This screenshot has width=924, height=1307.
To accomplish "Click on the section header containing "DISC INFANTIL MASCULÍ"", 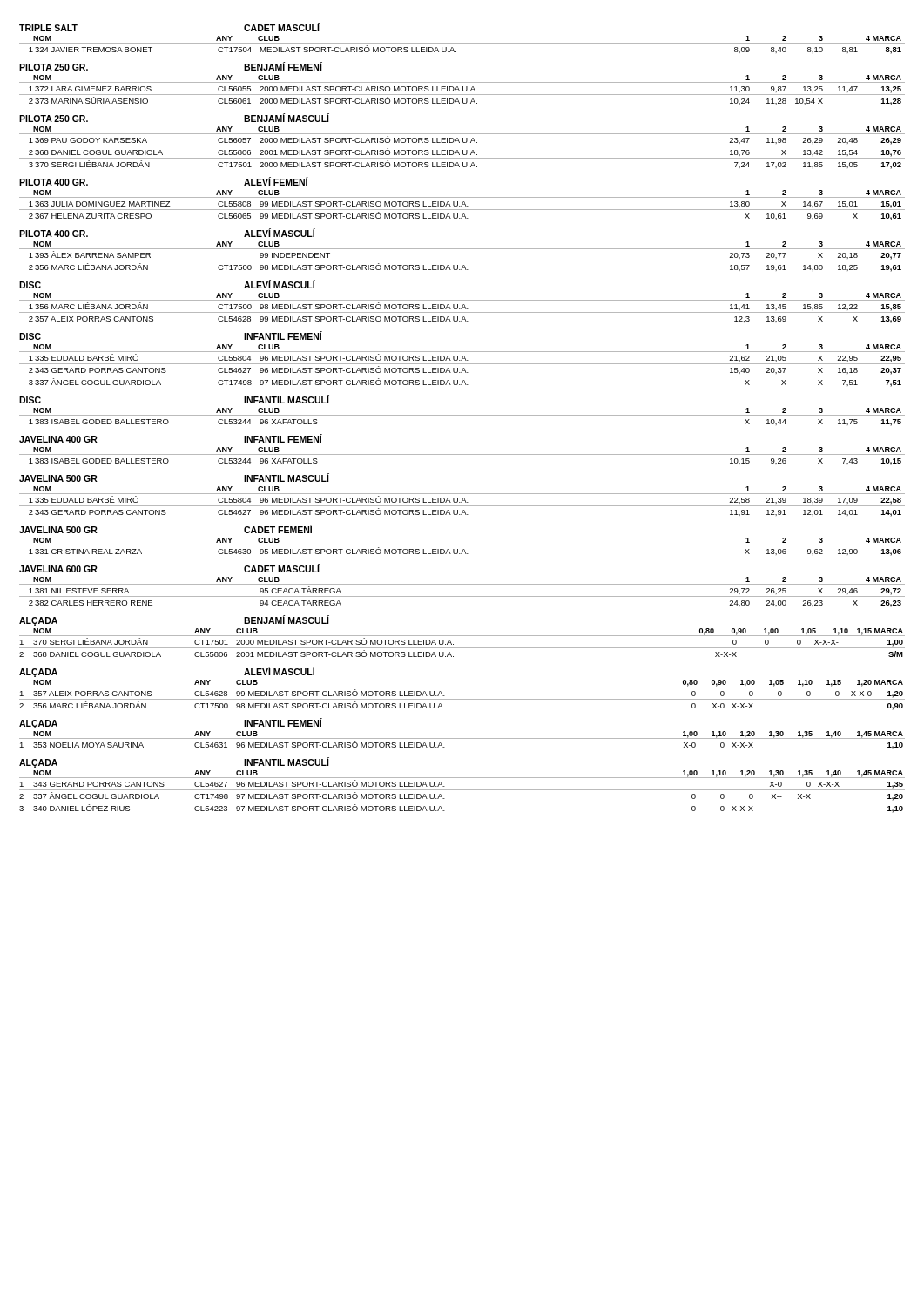I will coord(31,400).
